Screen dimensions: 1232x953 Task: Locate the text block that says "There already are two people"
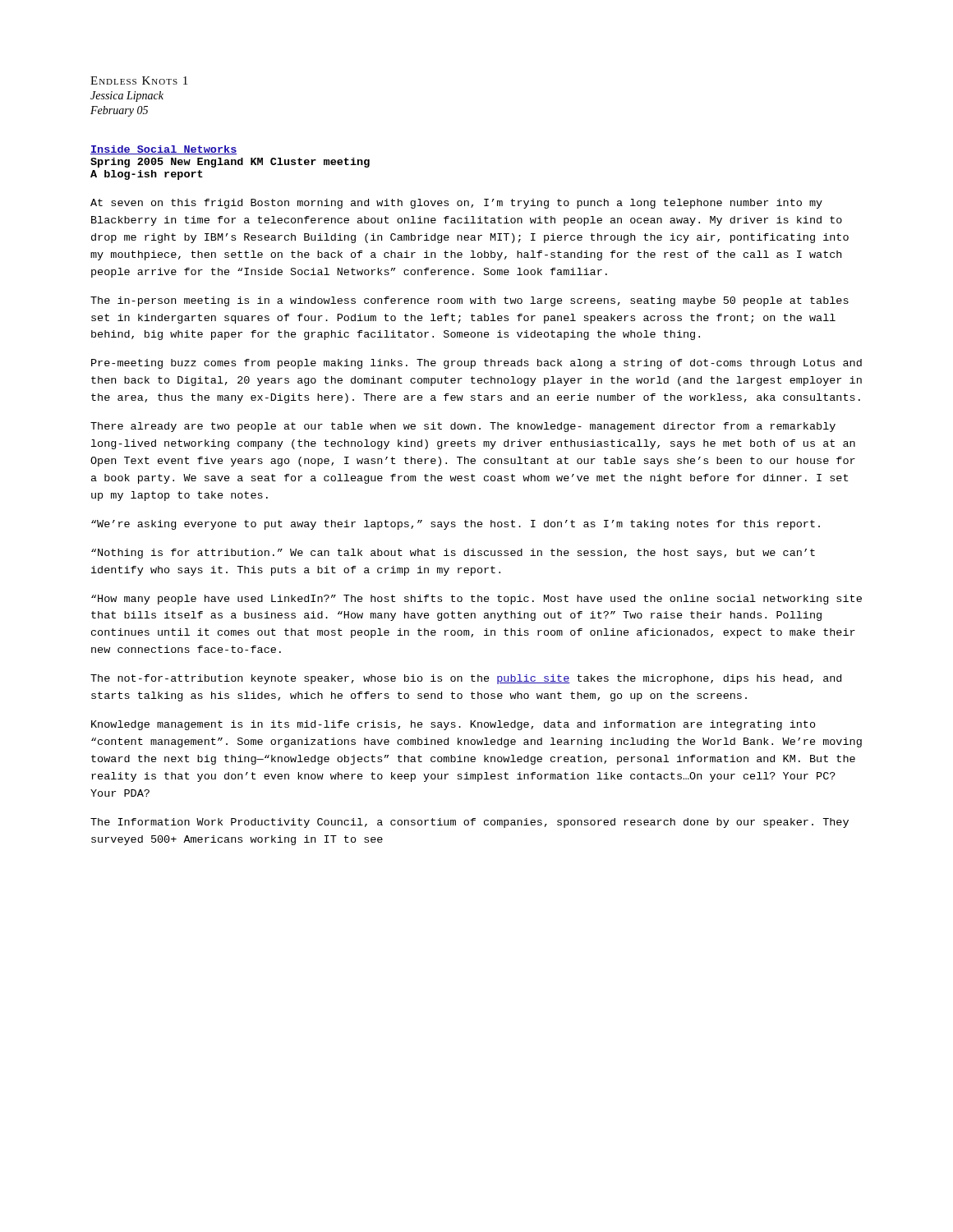pyautogui.click(x=473, y=461)
